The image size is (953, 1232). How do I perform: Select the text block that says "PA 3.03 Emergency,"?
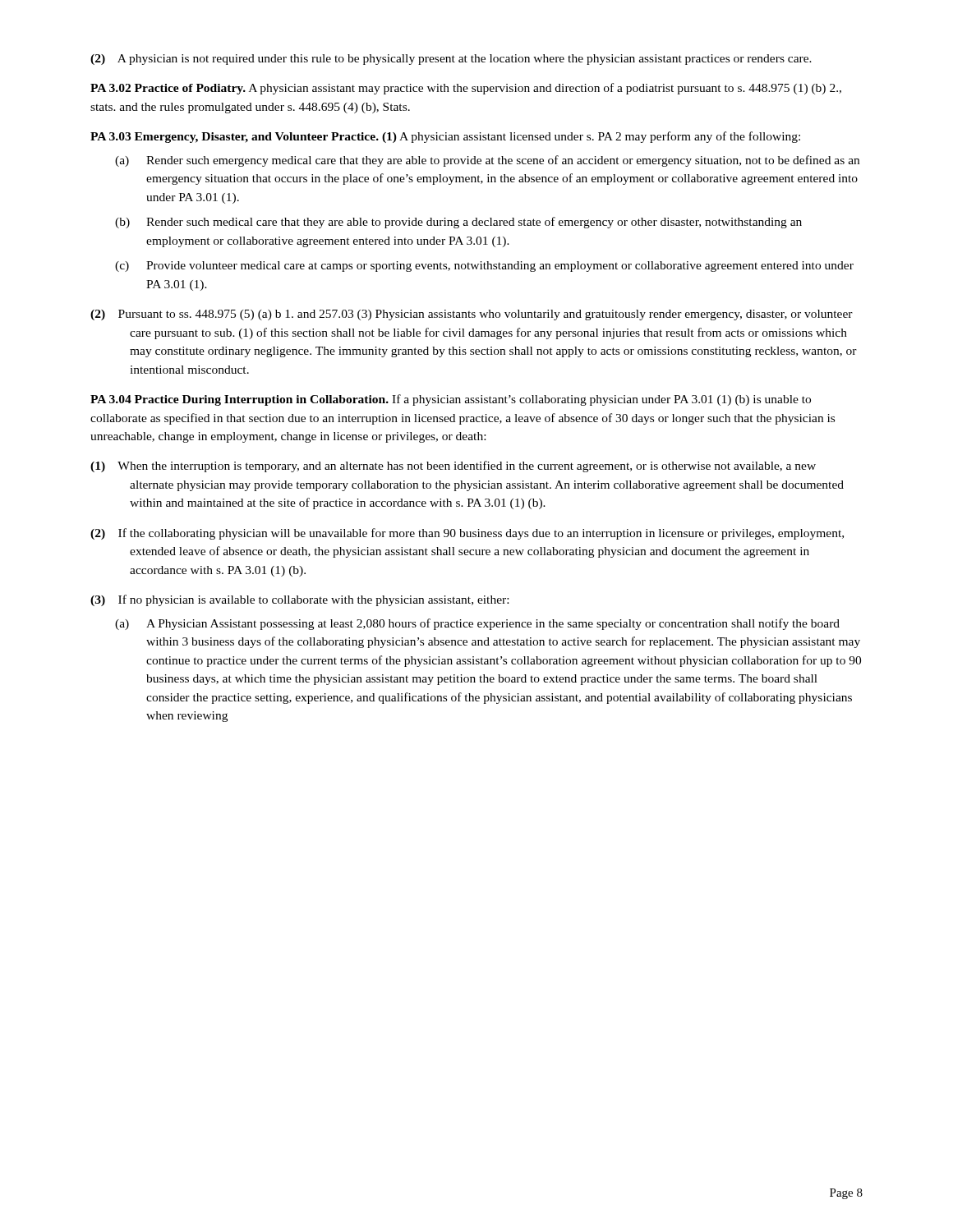click(446, 136)
